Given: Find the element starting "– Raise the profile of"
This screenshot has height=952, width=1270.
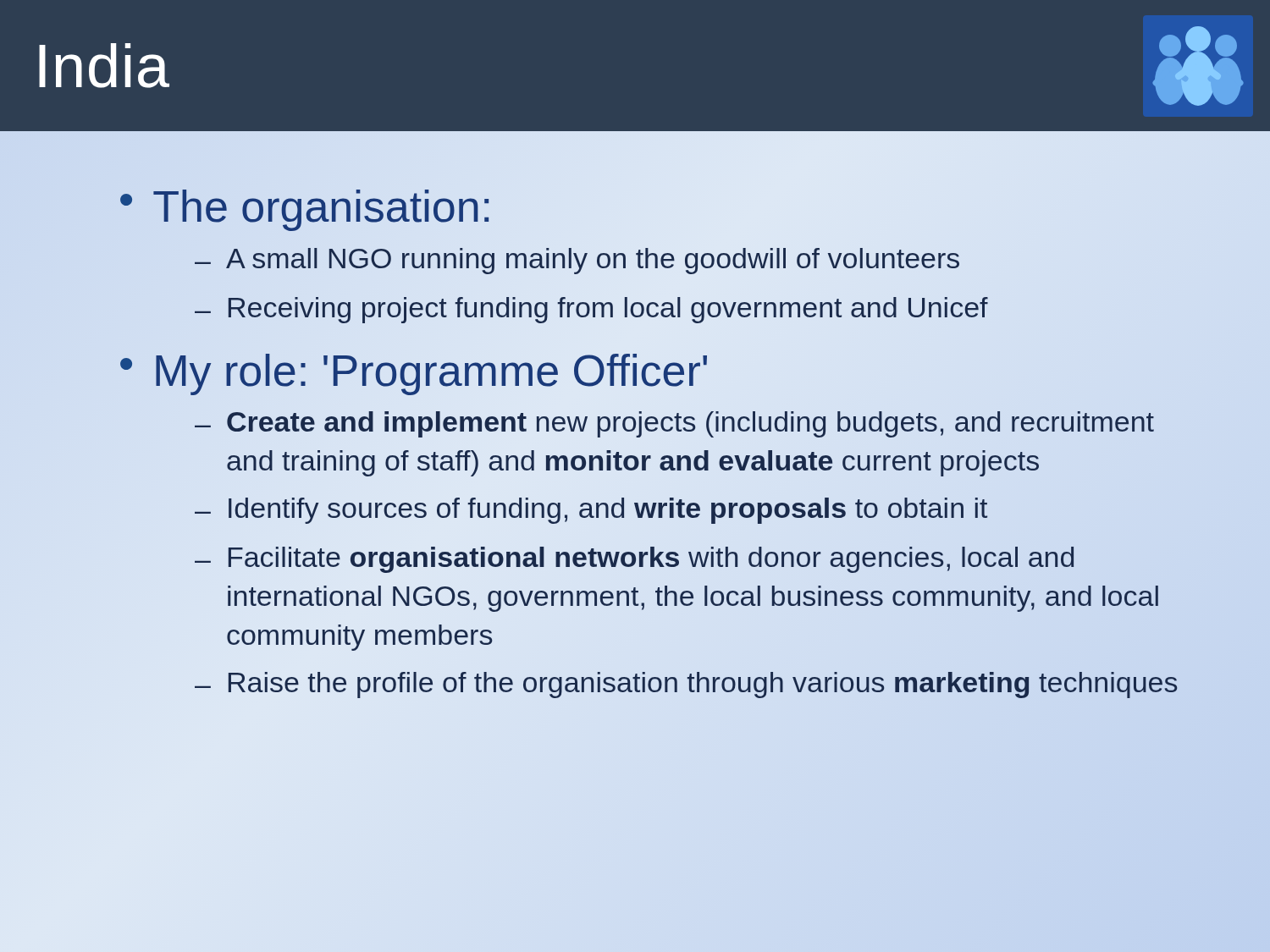Looking at the screenshot, I should click(698, 683).
